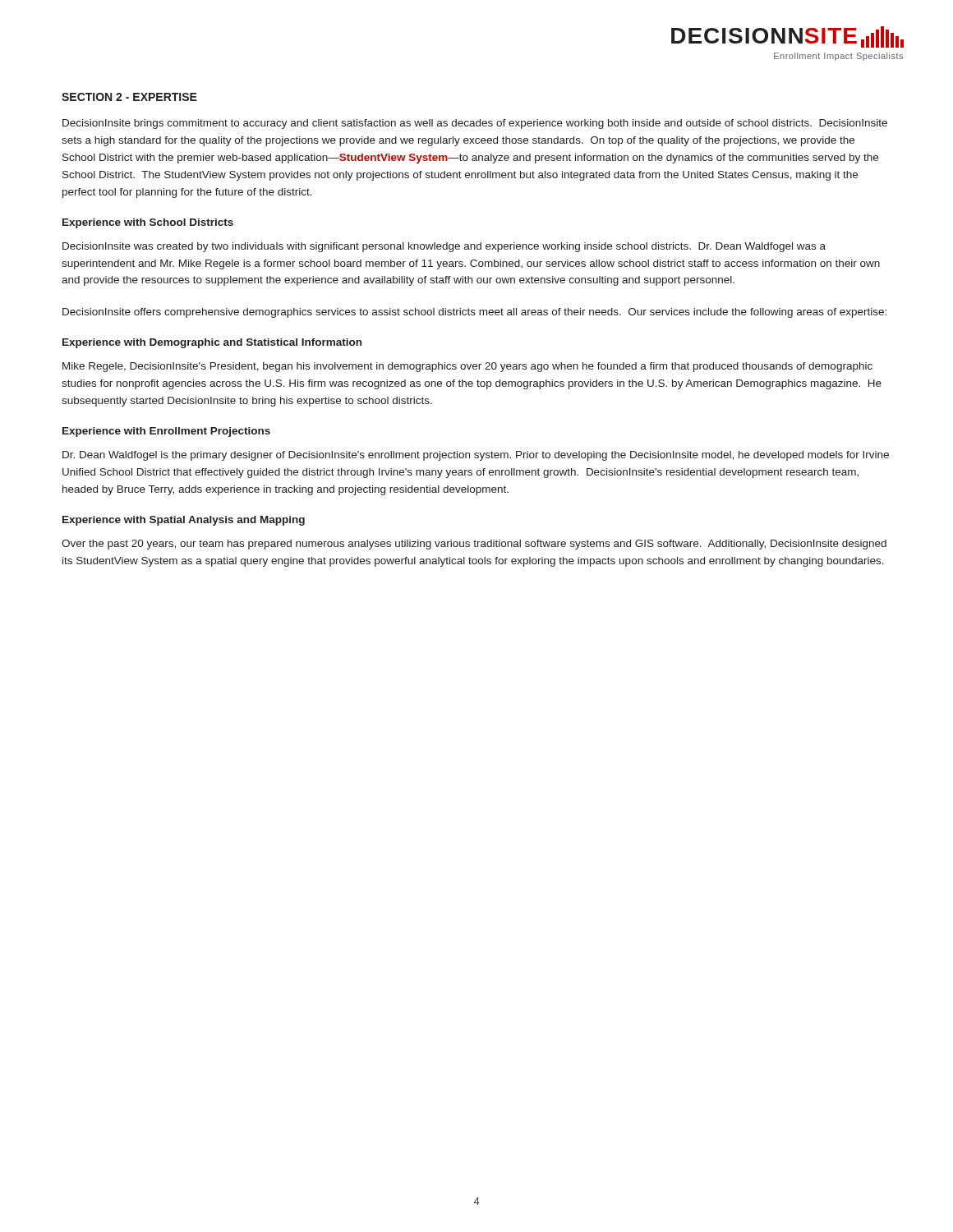Locate the passage starting "DecisionInsite offers comprehensive demographics services"
The image size is (953, 1232).
coord(475,312)
